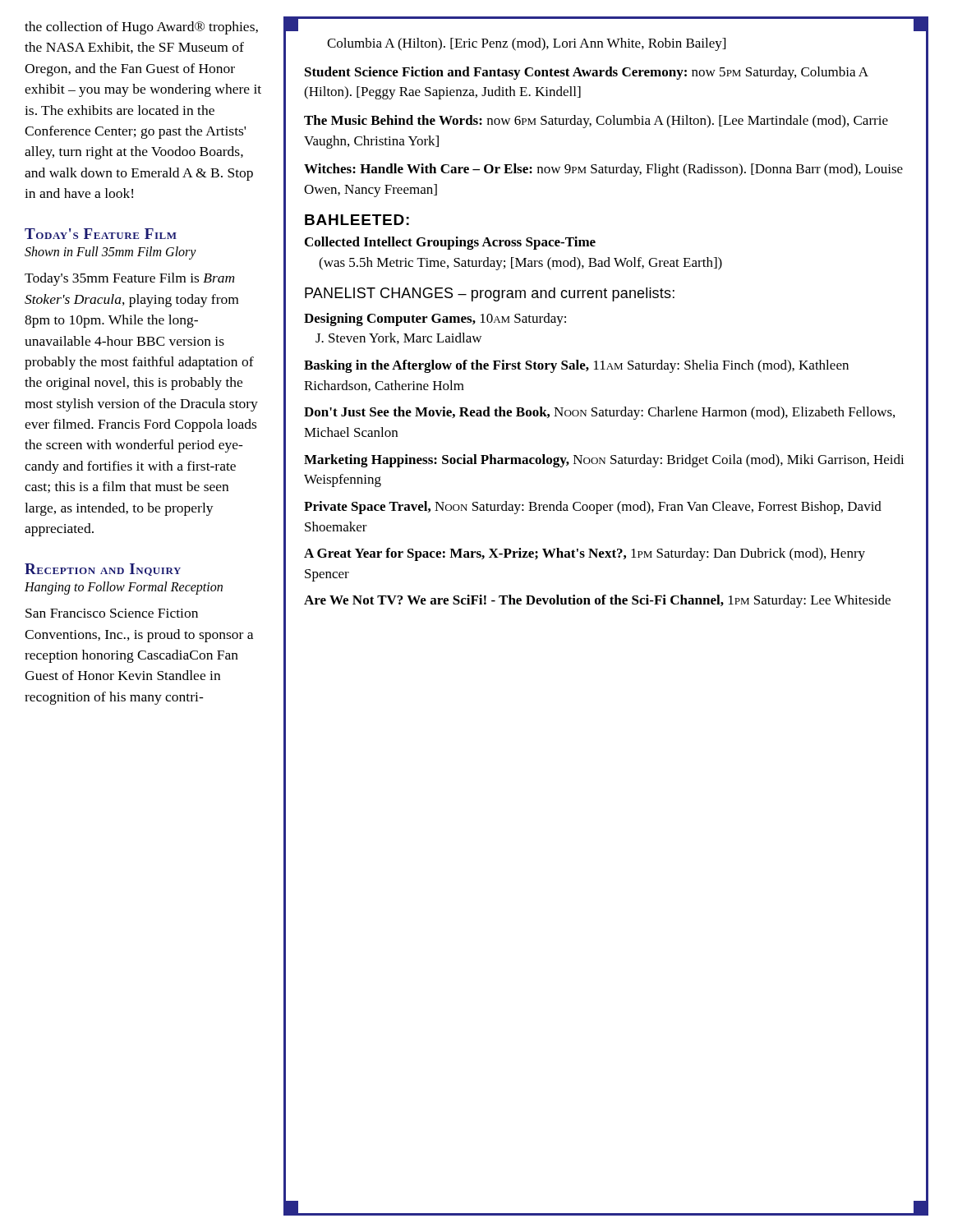Find the text block starting "Today's Feature Film"

pyautogui.click(x=101, y=234)
